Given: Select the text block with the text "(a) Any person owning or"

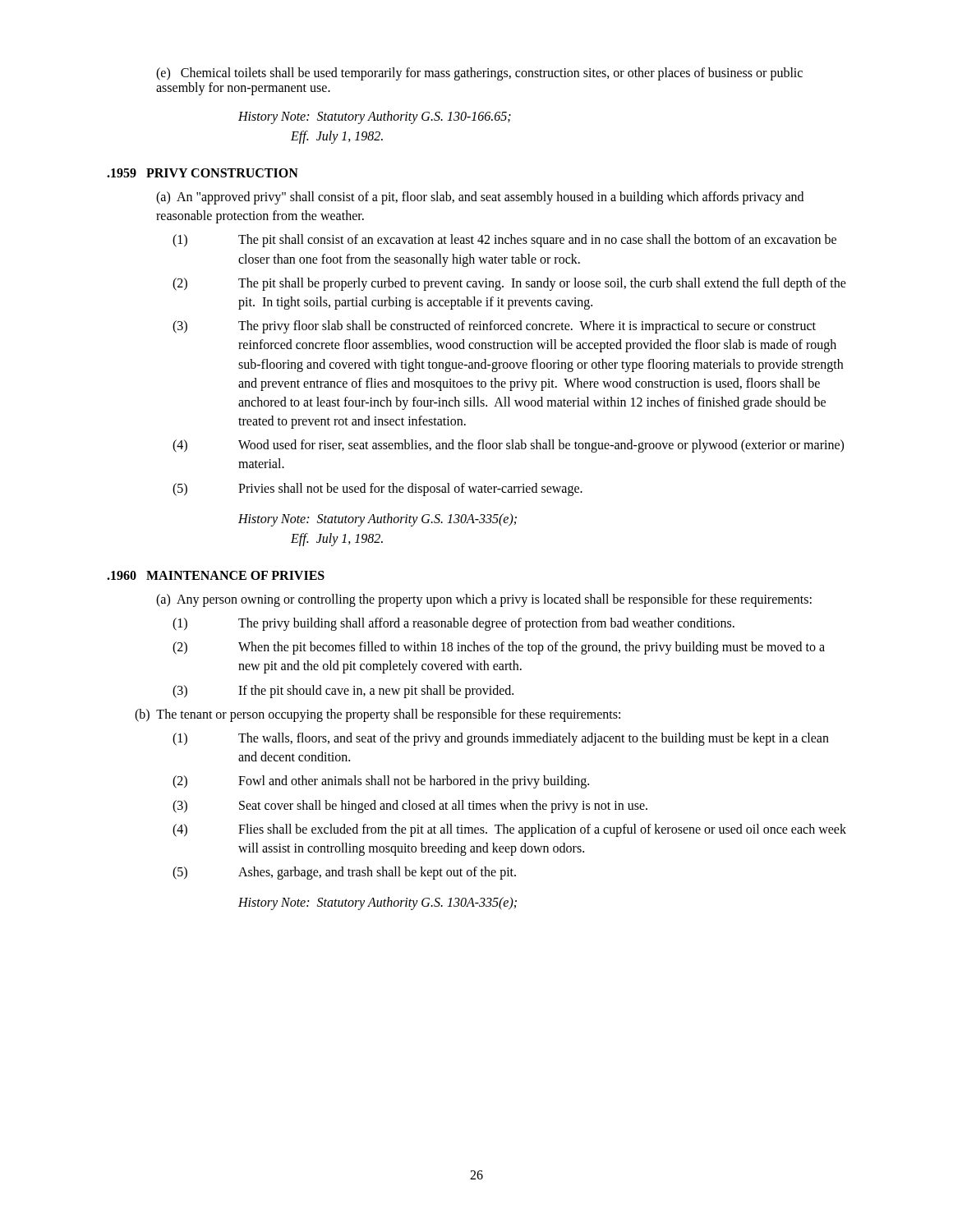Looking at the screenshot, I should [484, 599].
